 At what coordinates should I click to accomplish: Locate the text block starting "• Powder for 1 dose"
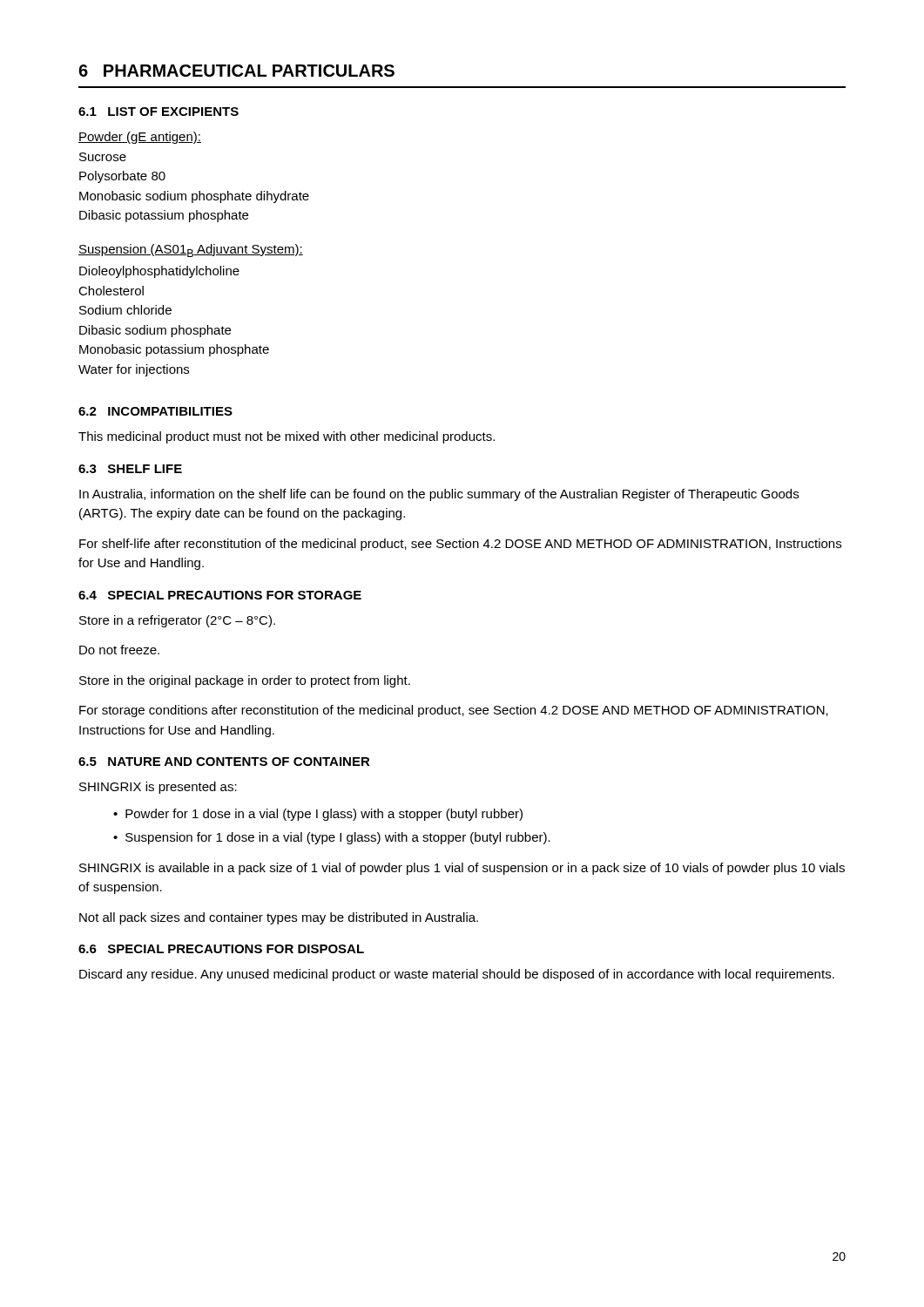(318, 814)
